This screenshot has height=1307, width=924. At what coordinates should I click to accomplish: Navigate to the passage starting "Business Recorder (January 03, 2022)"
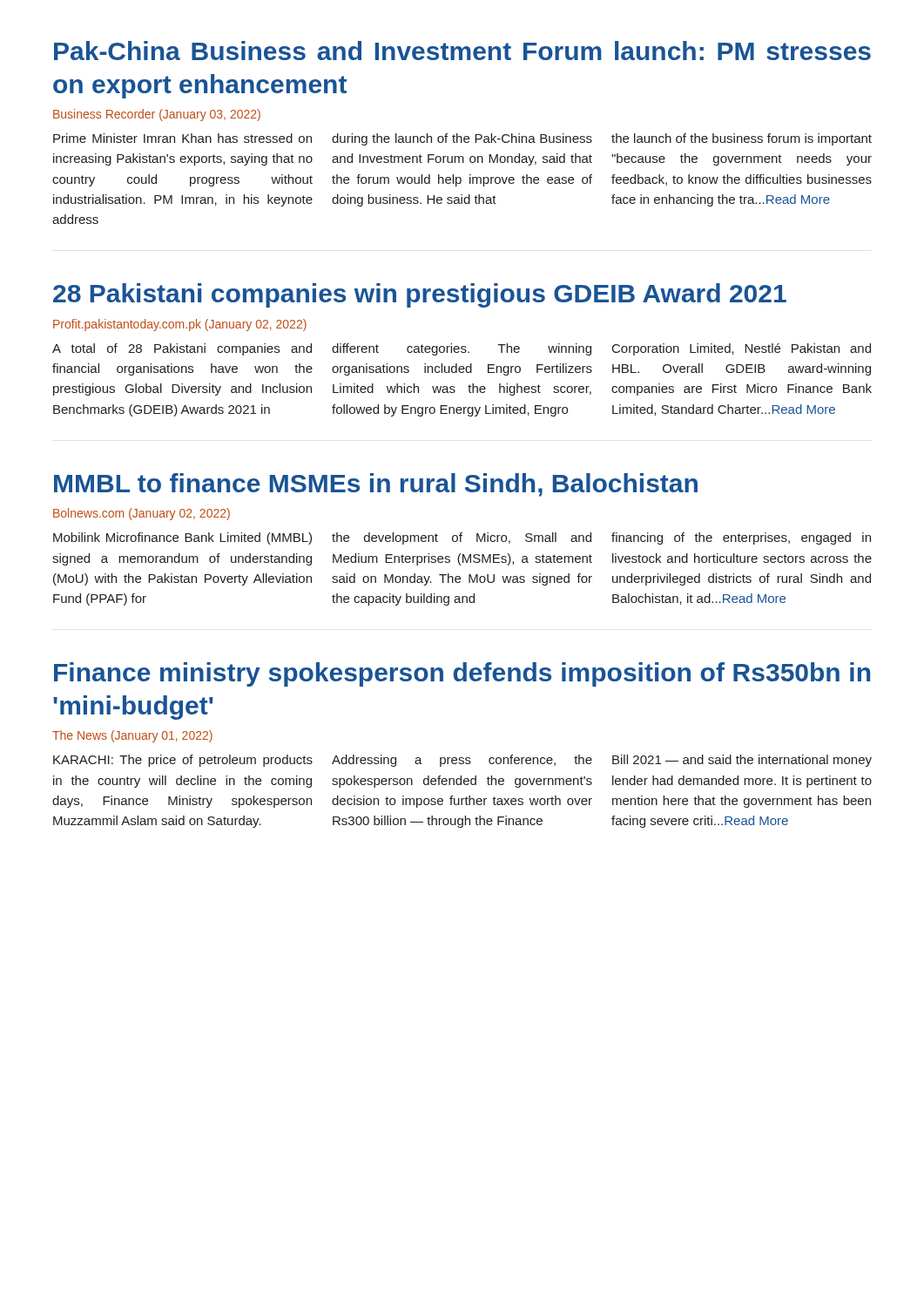[157, 114]
